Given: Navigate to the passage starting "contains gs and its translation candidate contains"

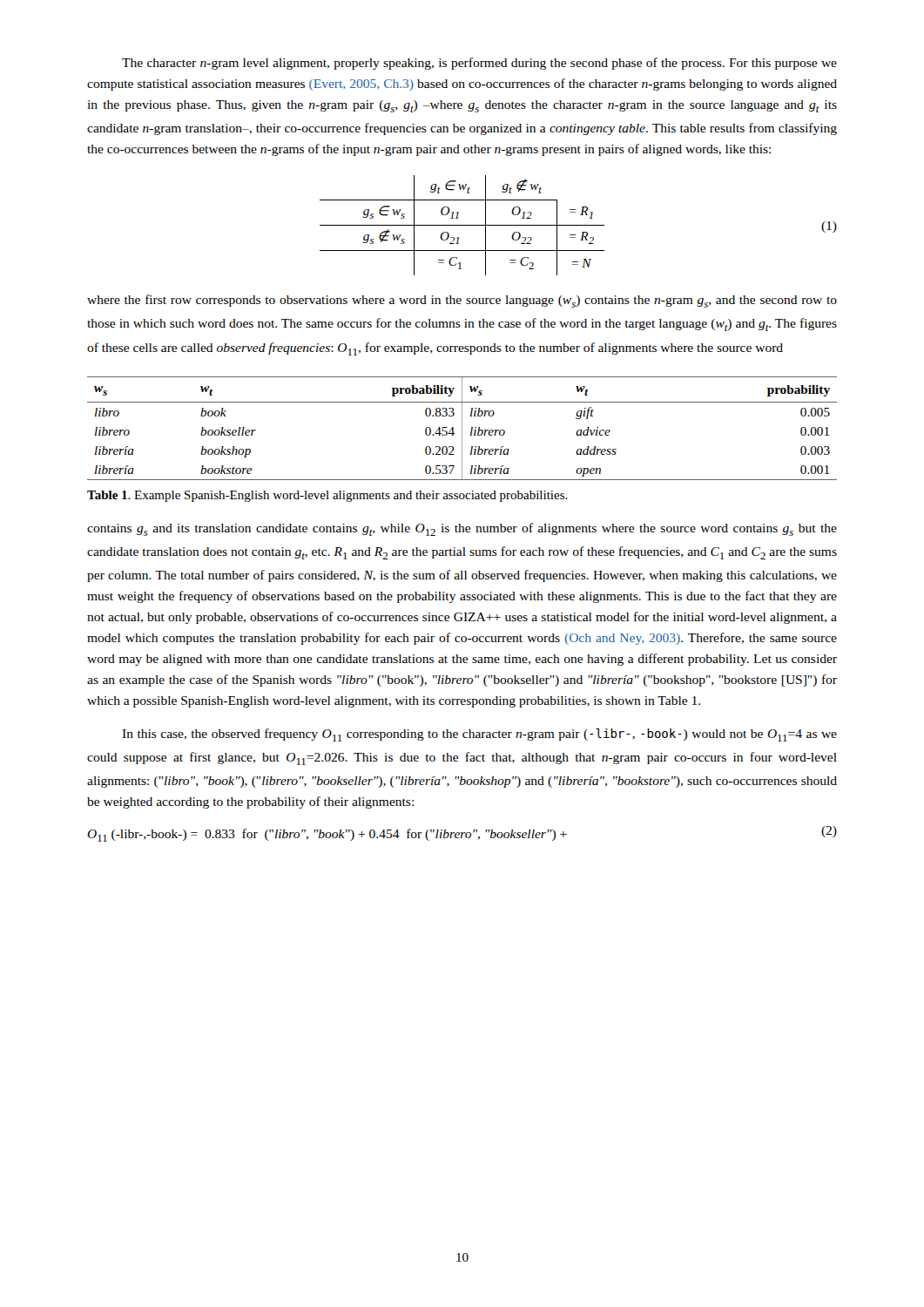Looking at the screenshot, I should pos(462,614).
